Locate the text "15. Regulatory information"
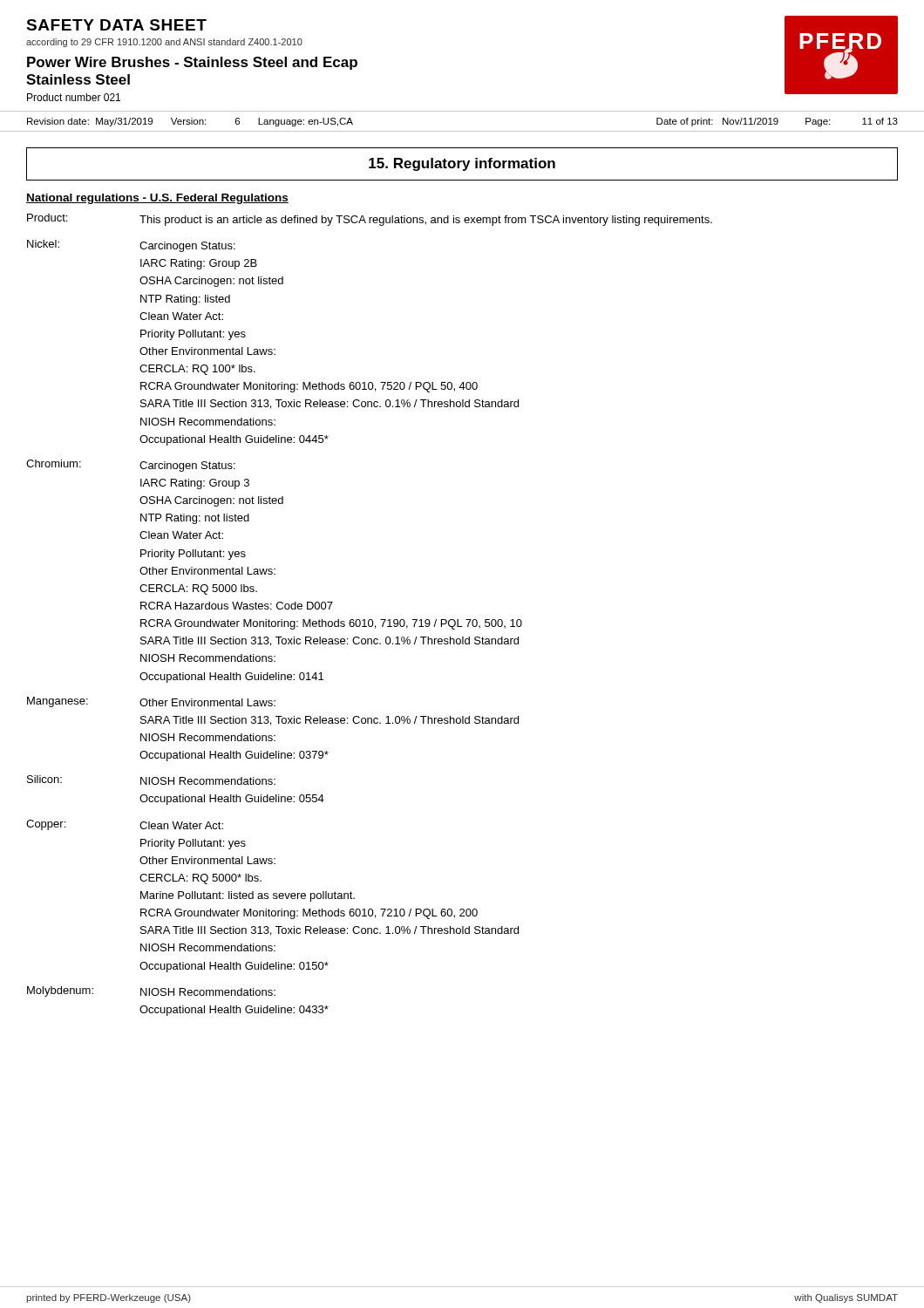Screen dimensions: 1308x924 click(x=462, y=164)
